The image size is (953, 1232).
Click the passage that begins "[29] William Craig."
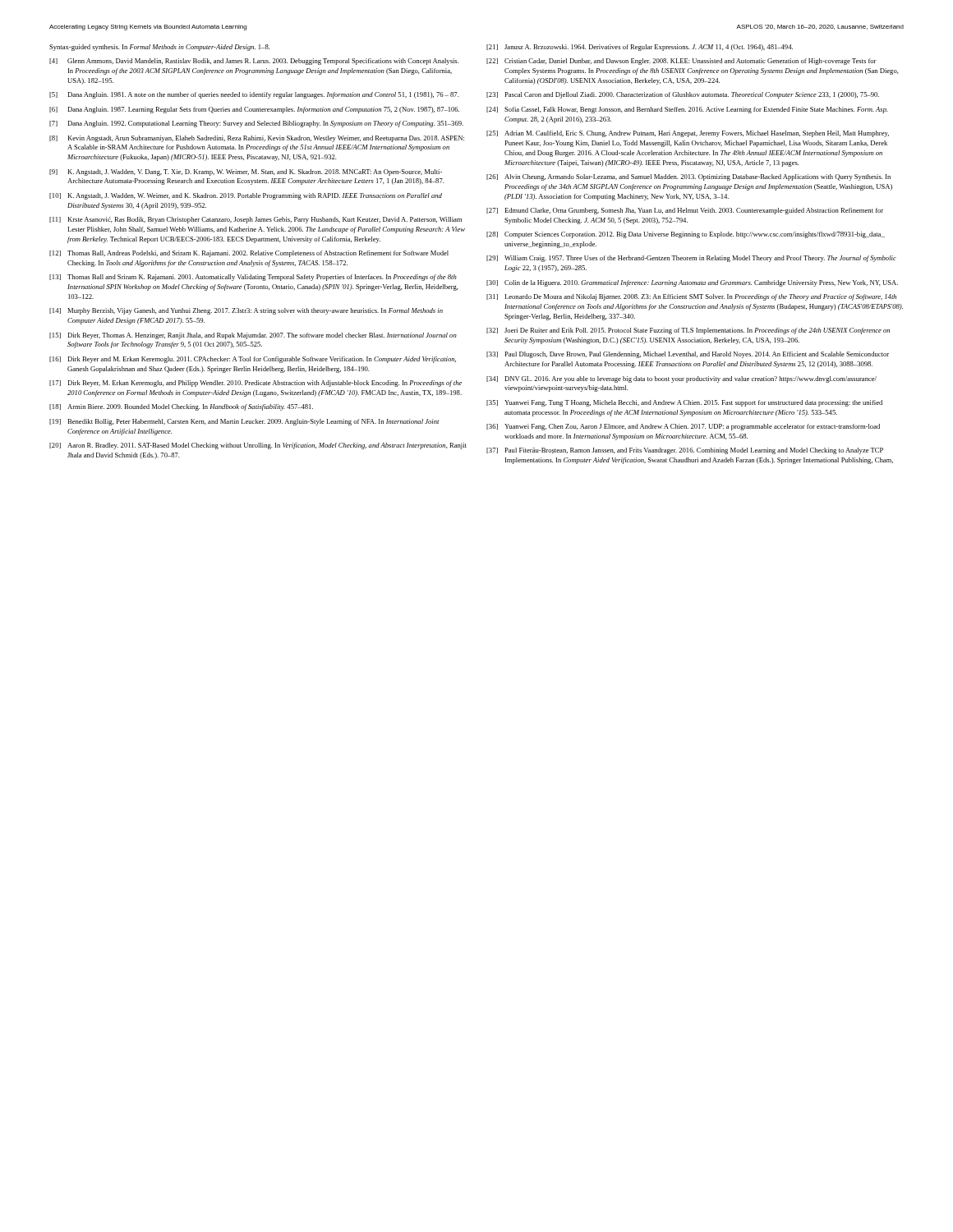pos(695,264)
